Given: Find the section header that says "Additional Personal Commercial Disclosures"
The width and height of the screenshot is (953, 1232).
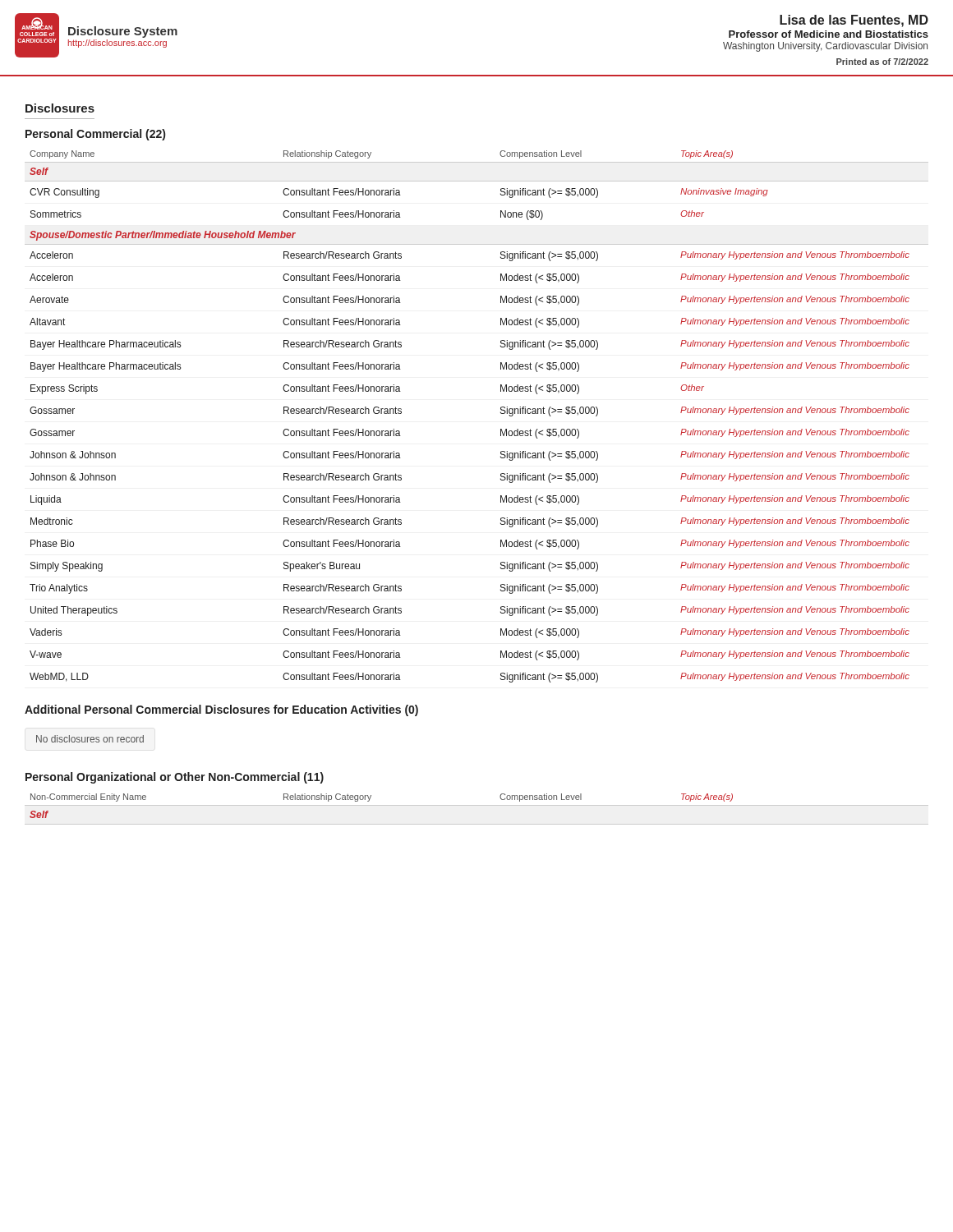Looking at the screenshot, I should (x=222, y=710).
